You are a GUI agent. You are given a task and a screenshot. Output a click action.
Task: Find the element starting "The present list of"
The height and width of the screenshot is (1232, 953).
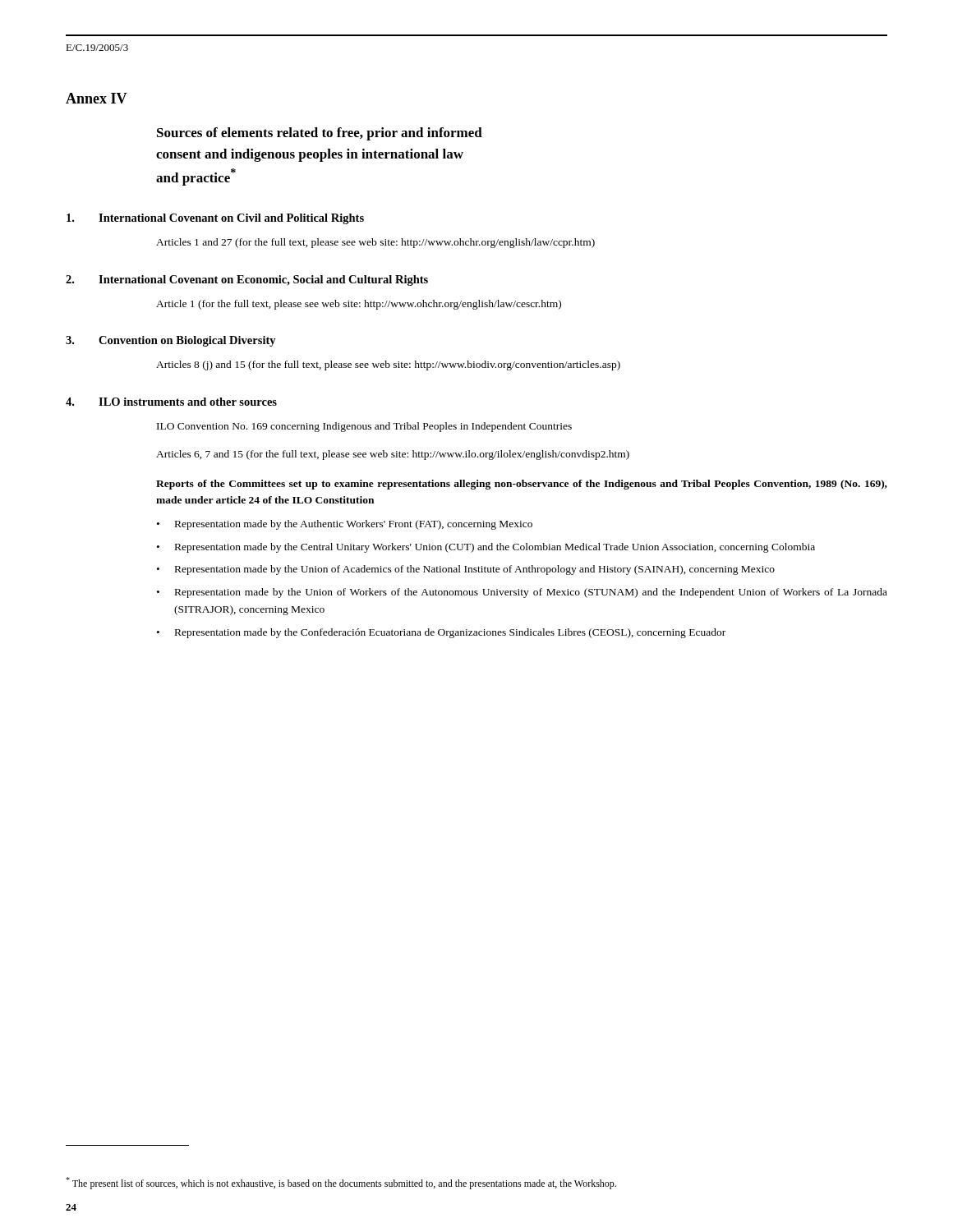(341, 1182)
